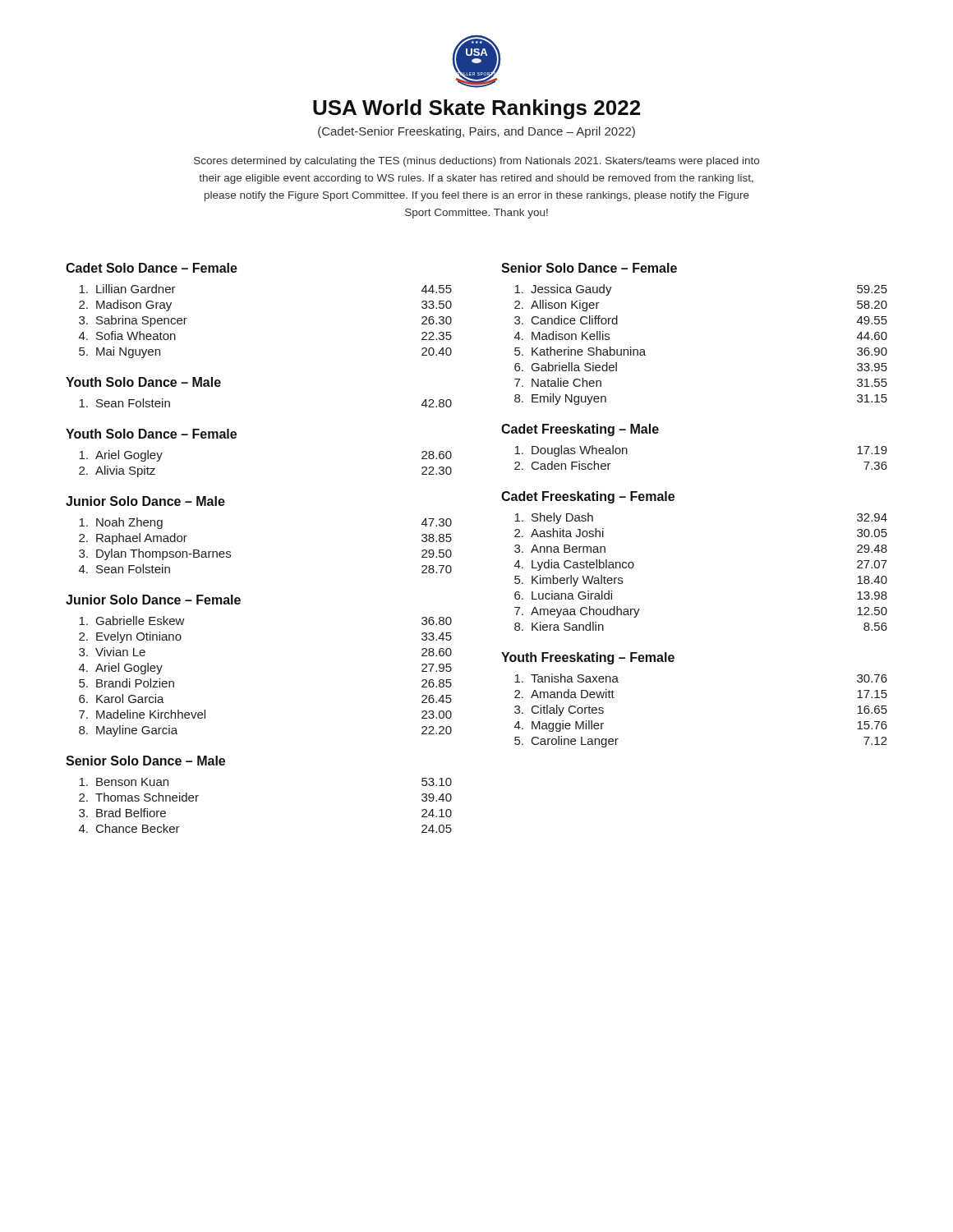Viewport: 953px width, 1232px height.
Task: Locate the logo
Action: pos(476,62)
